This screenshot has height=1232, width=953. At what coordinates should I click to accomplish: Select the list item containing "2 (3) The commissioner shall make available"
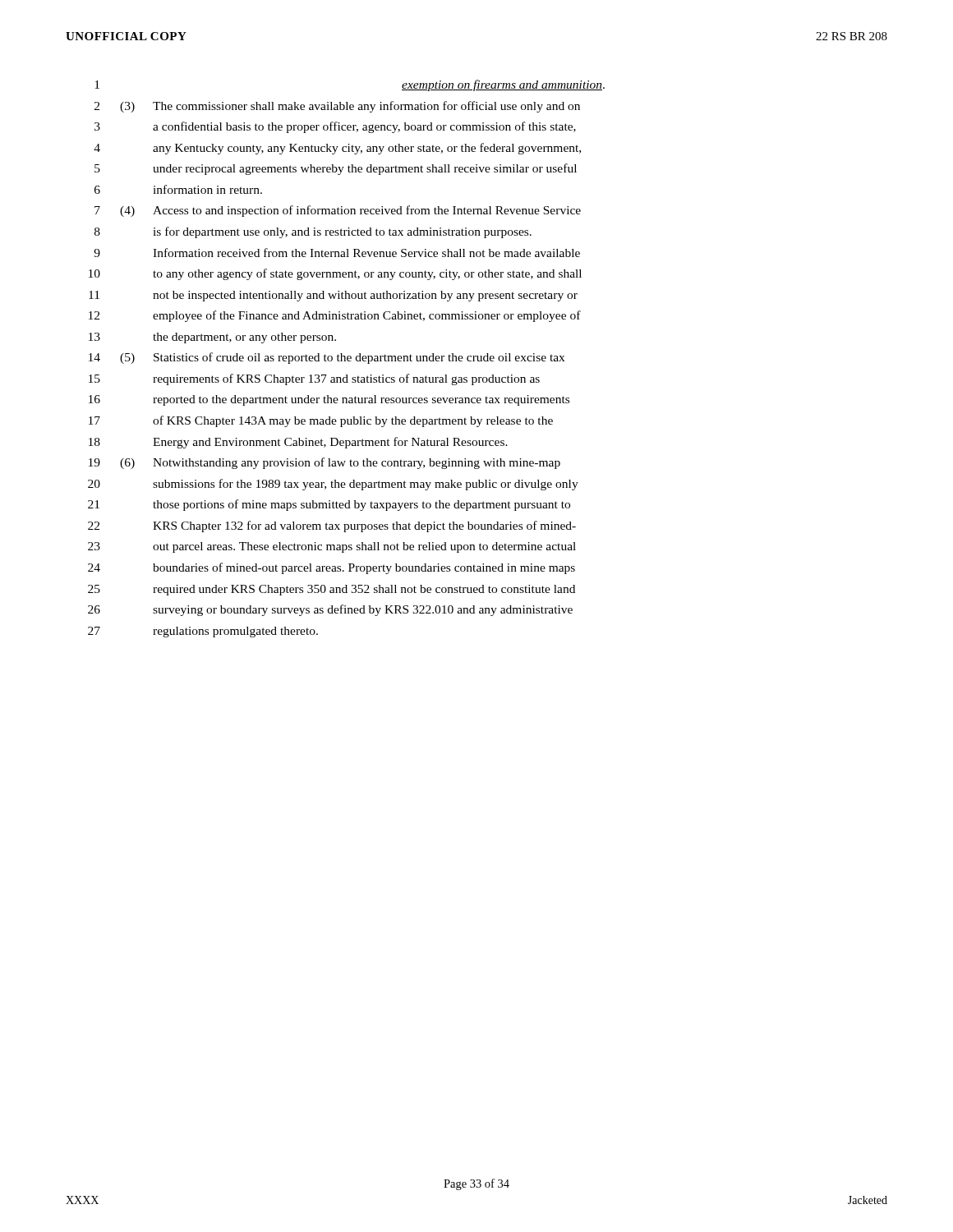click(x=476, y=105)
